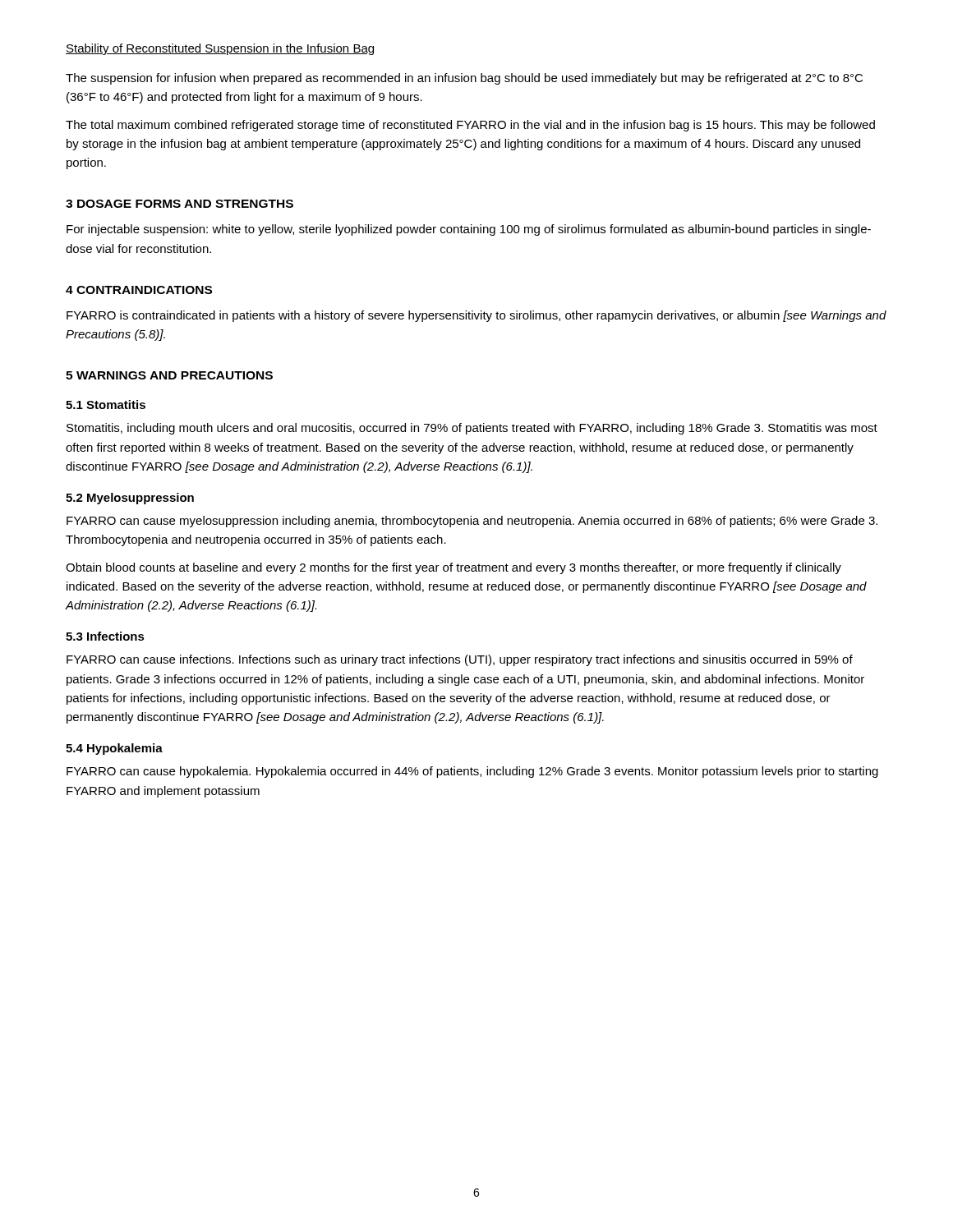Point to the text starting "The suspension for infusion when prepared as recommended"
This screenshot has width=953, height=1232.
pos(465,87)
